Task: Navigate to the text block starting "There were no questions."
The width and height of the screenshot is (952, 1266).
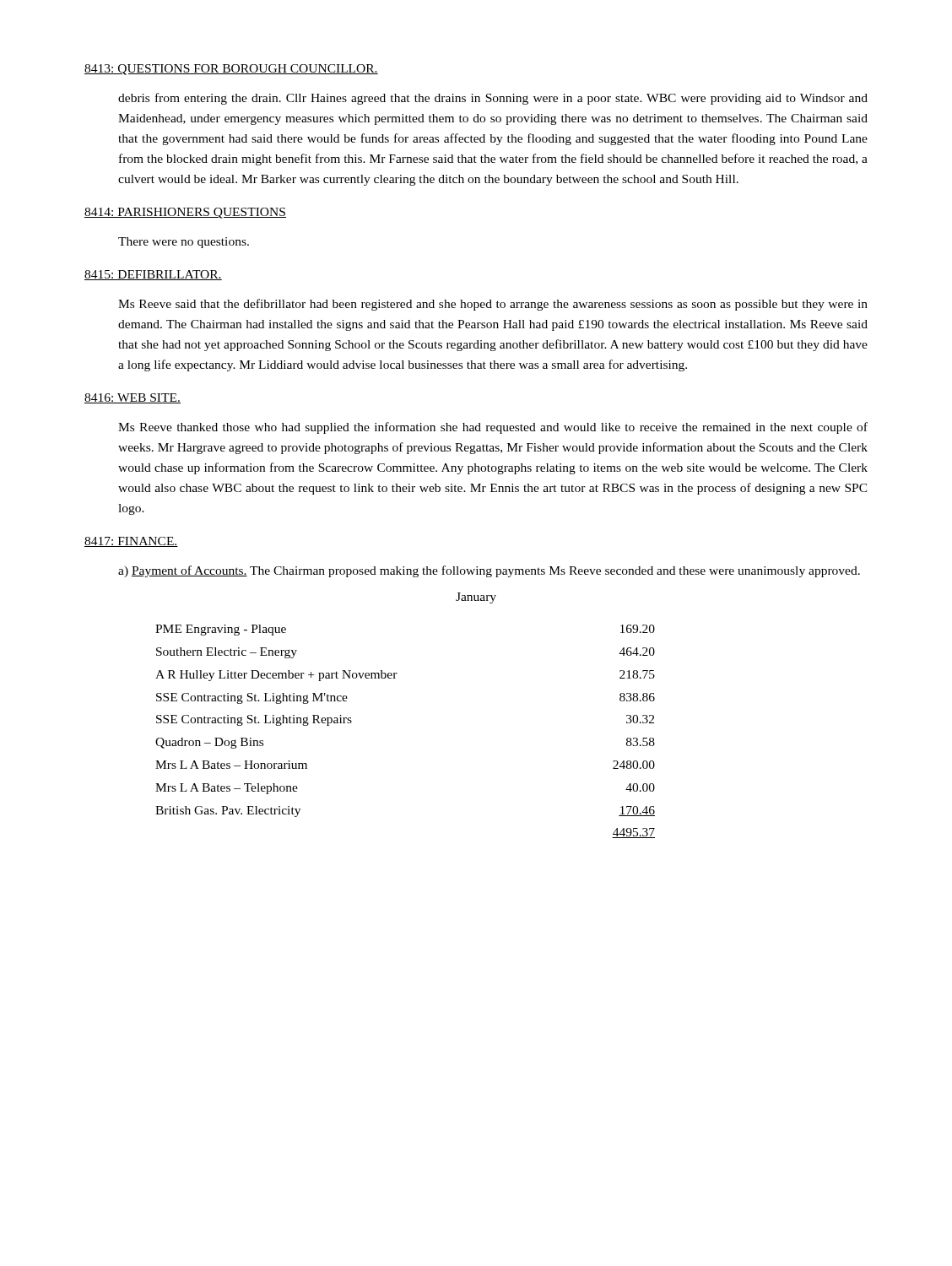Action: click(184, 243)
